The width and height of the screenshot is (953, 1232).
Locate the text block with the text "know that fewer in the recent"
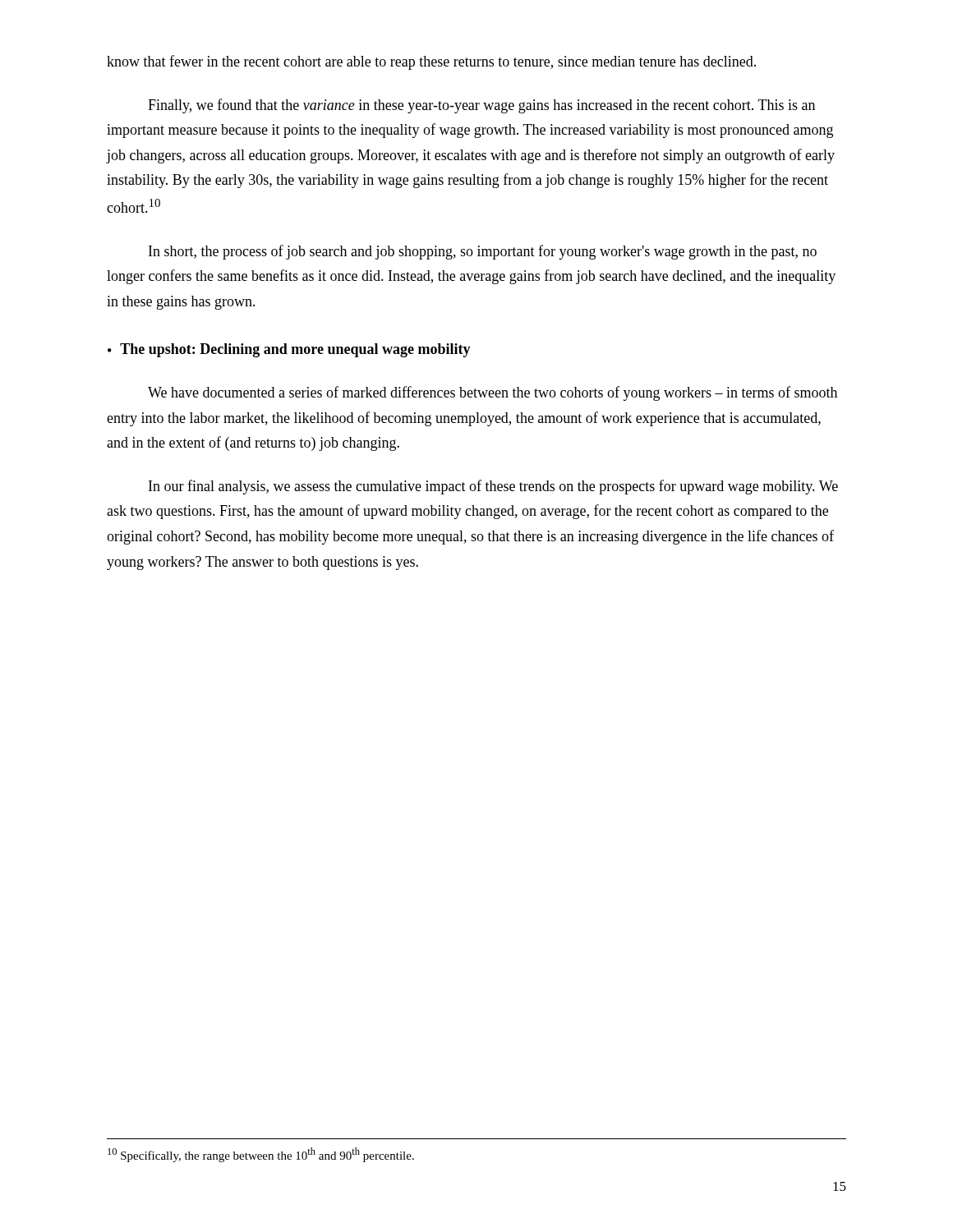[x=476, y=62]
